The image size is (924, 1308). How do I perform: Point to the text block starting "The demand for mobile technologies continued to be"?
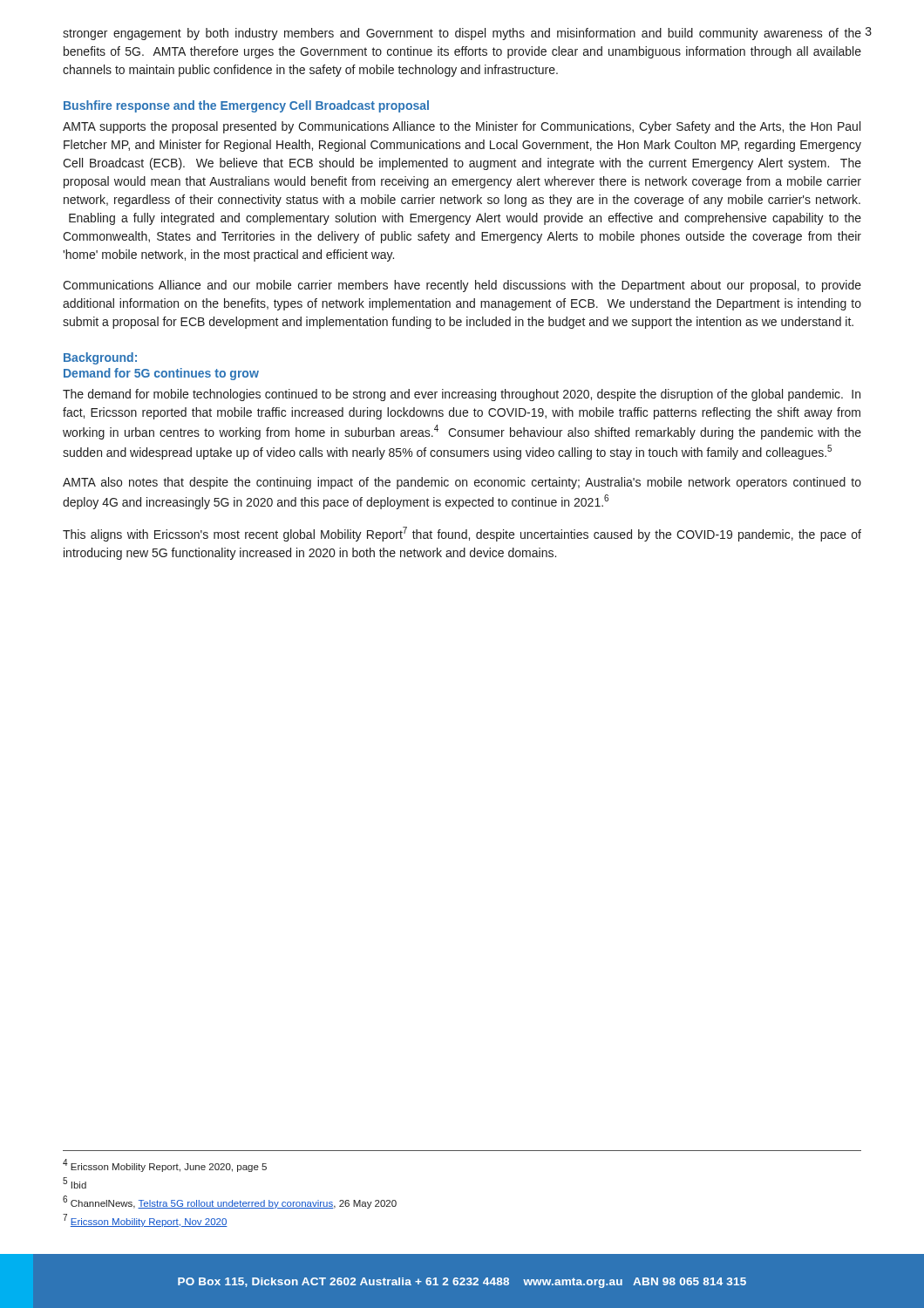462,423
